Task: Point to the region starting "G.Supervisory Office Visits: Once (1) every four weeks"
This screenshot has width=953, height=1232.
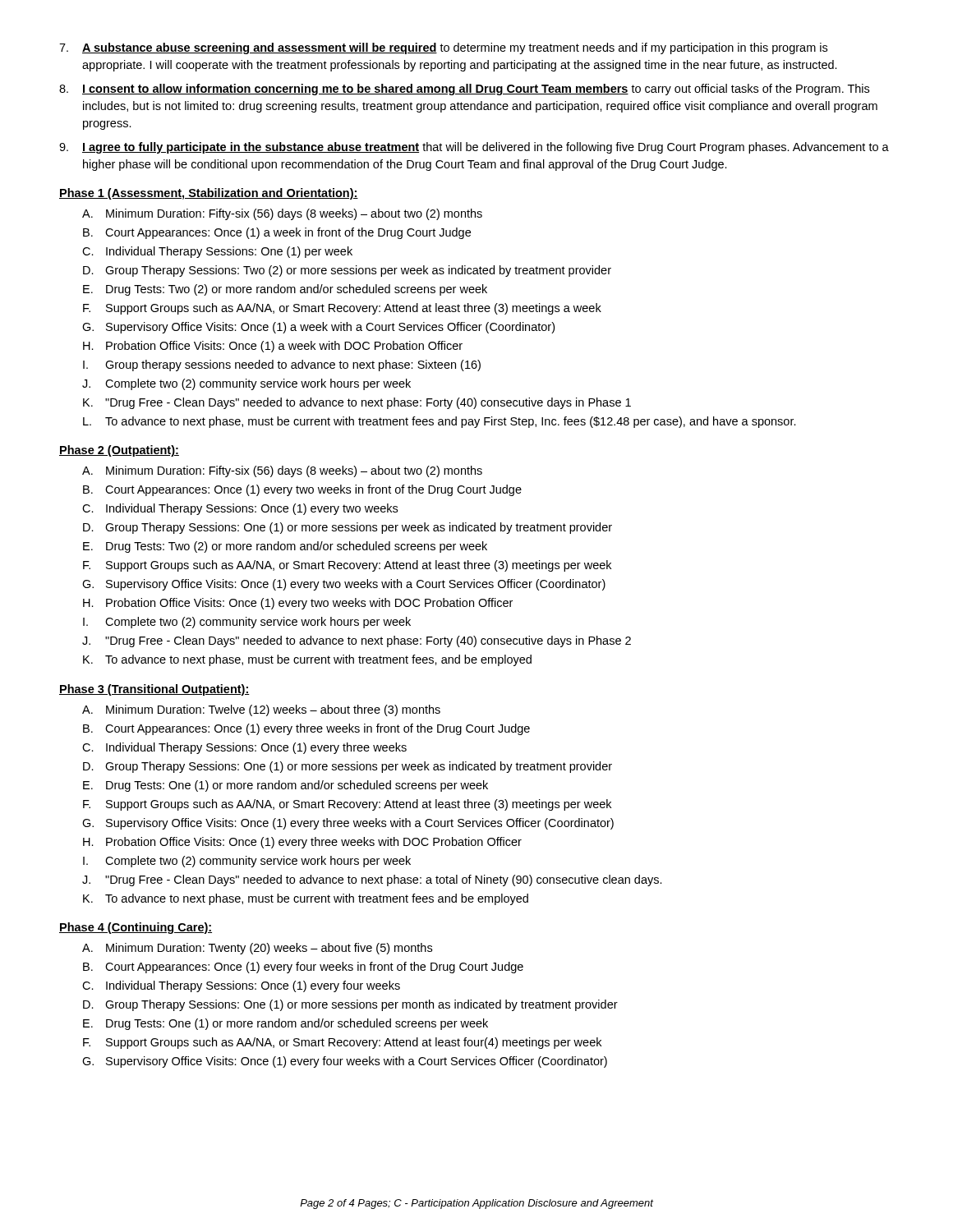Action: click(x=345, y=1061)
